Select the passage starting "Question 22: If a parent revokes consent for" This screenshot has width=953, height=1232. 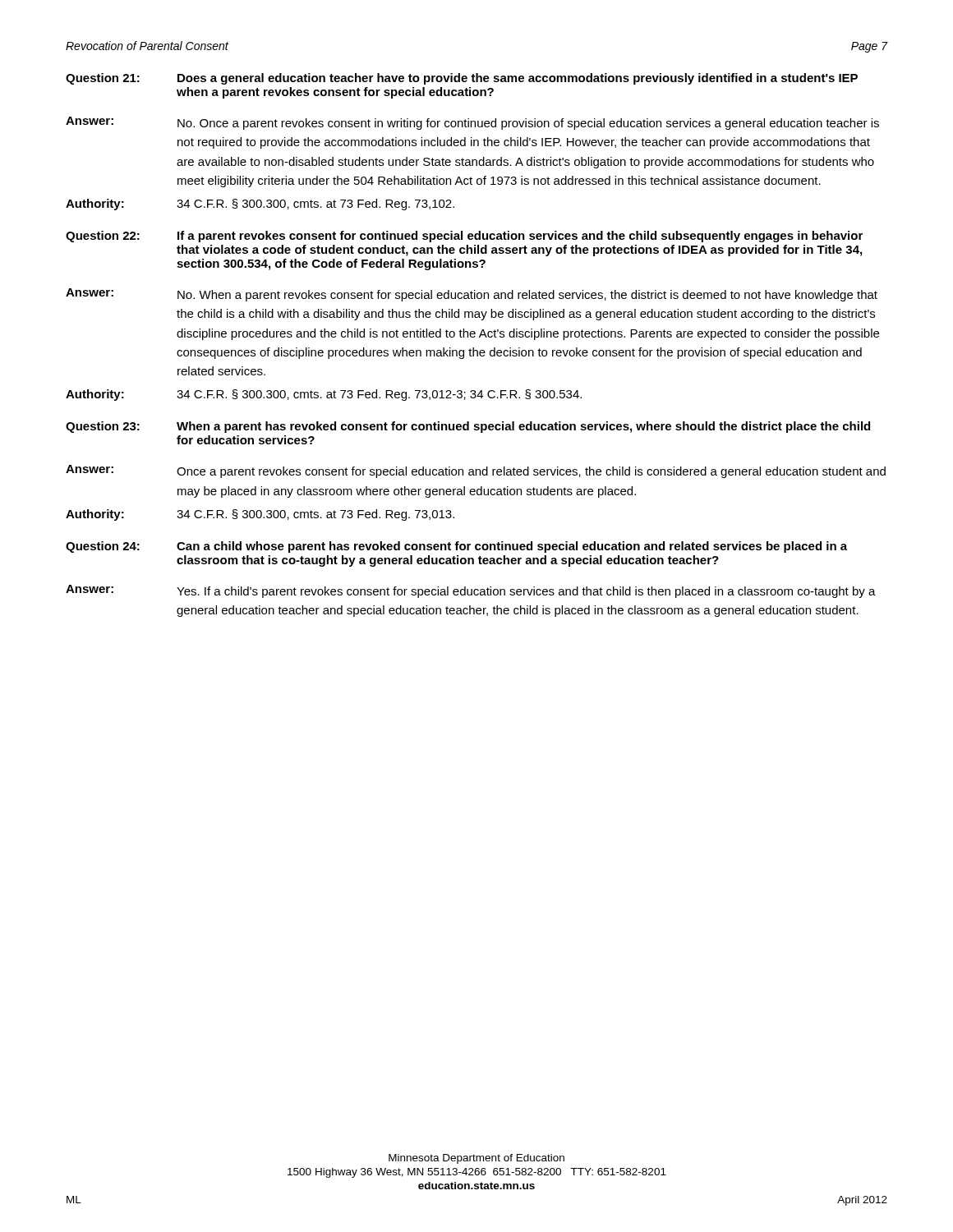(476, 249)
